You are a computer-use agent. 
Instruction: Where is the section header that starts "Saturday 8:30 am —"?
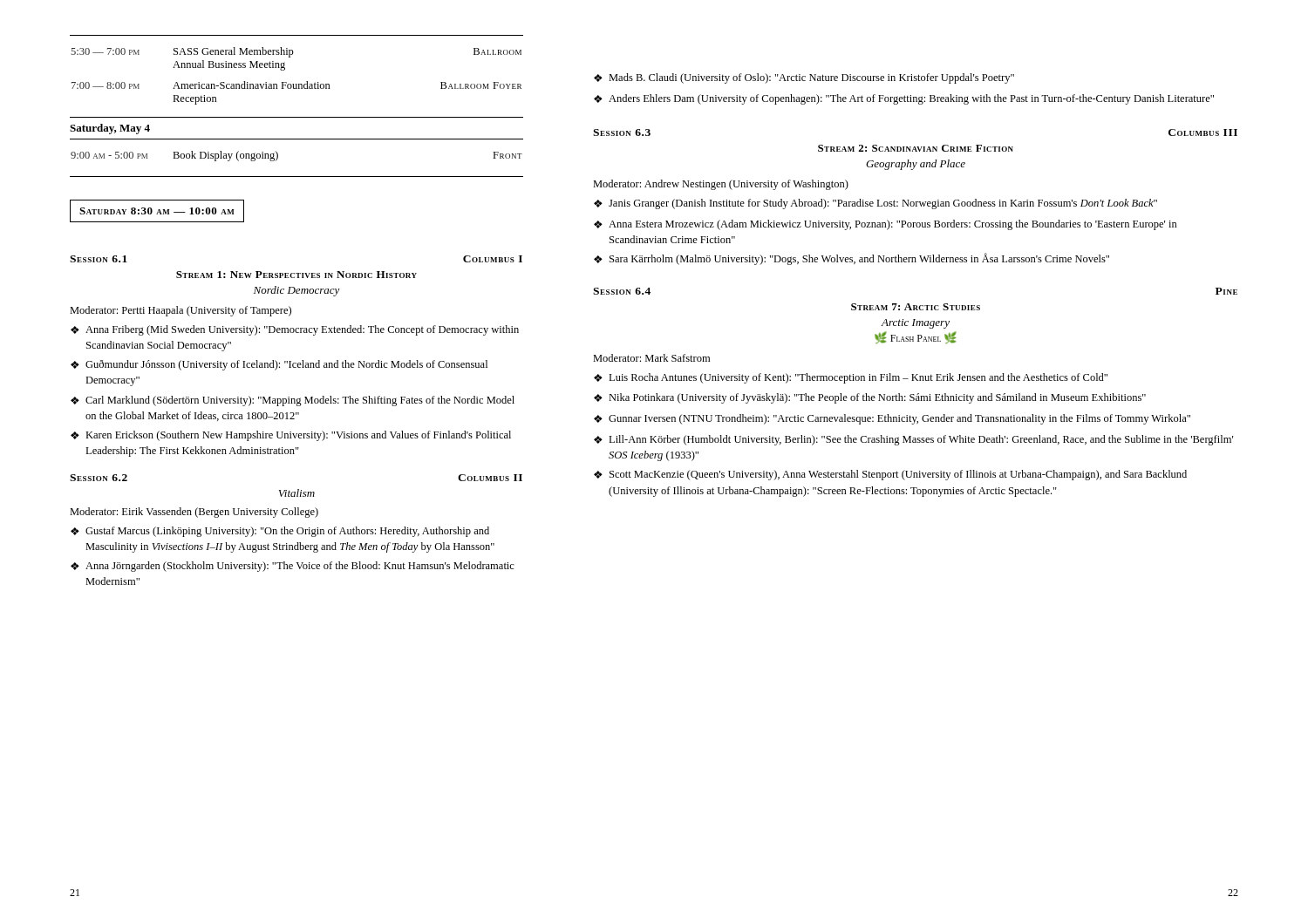[157, 211]
